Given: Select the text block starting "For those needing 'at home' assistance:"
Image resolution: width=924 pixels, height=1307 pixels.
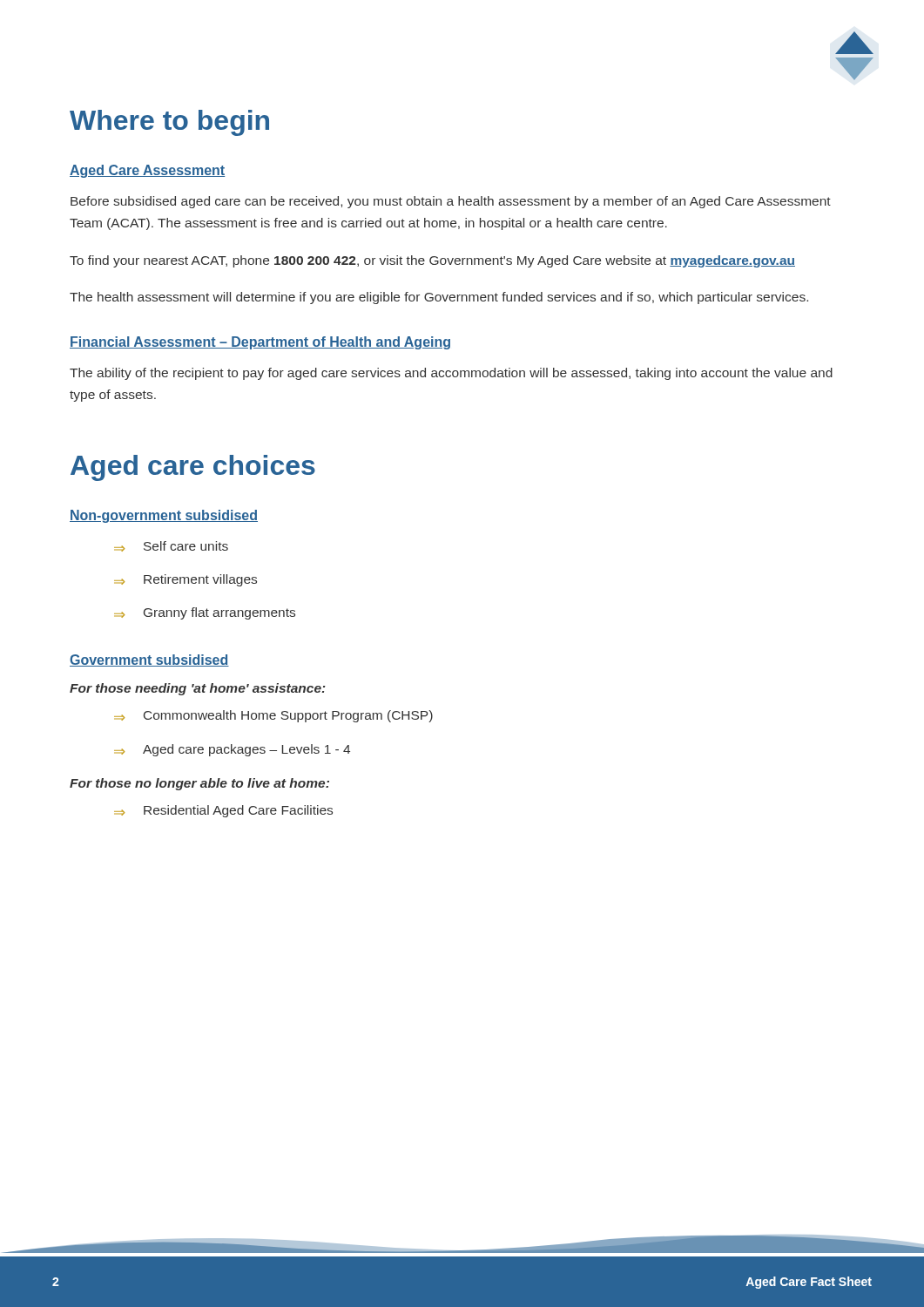Looking at the screenshot, I should (198, 689).
